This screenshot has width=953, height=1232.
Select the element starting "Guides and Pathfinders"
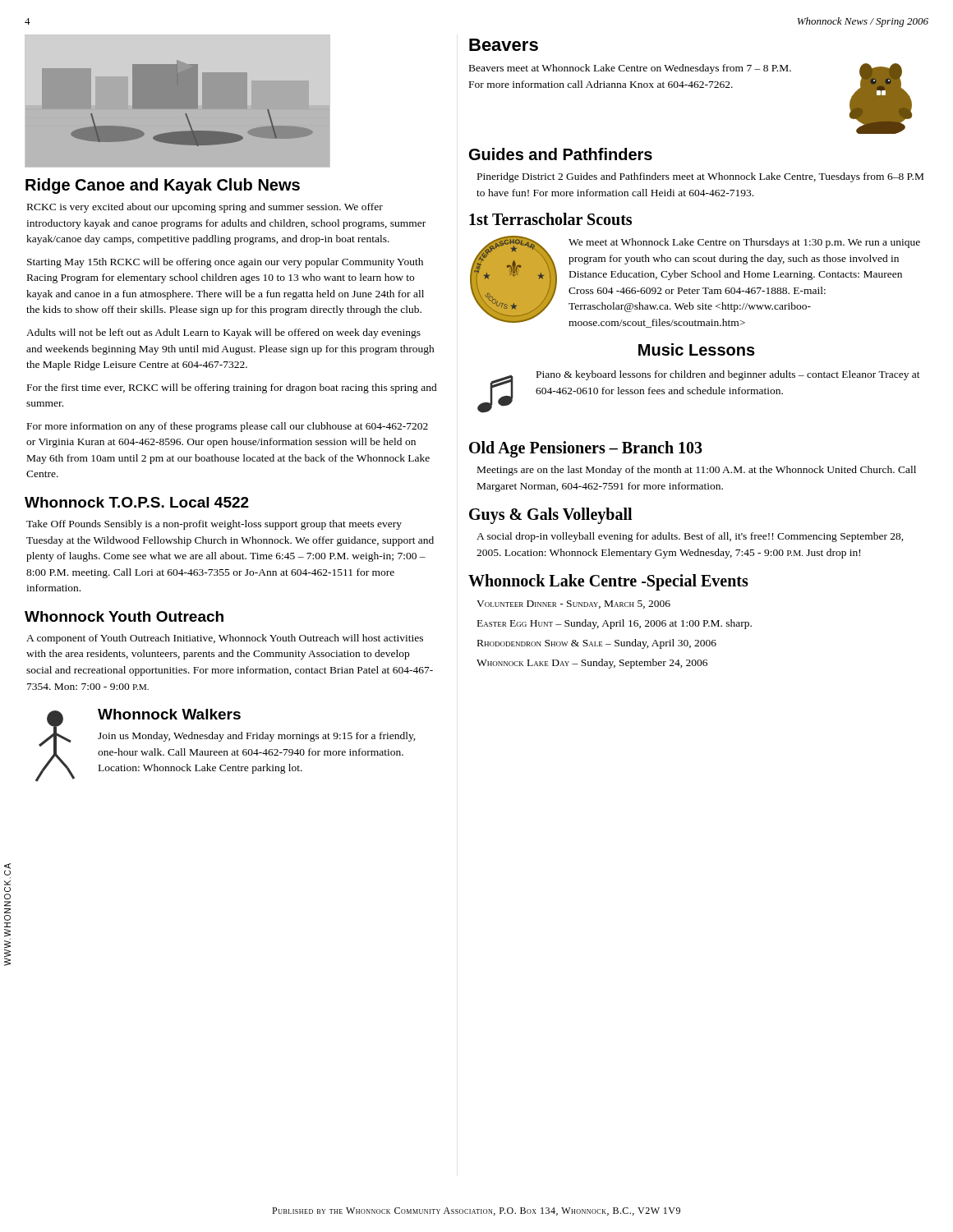pos(561,154)
